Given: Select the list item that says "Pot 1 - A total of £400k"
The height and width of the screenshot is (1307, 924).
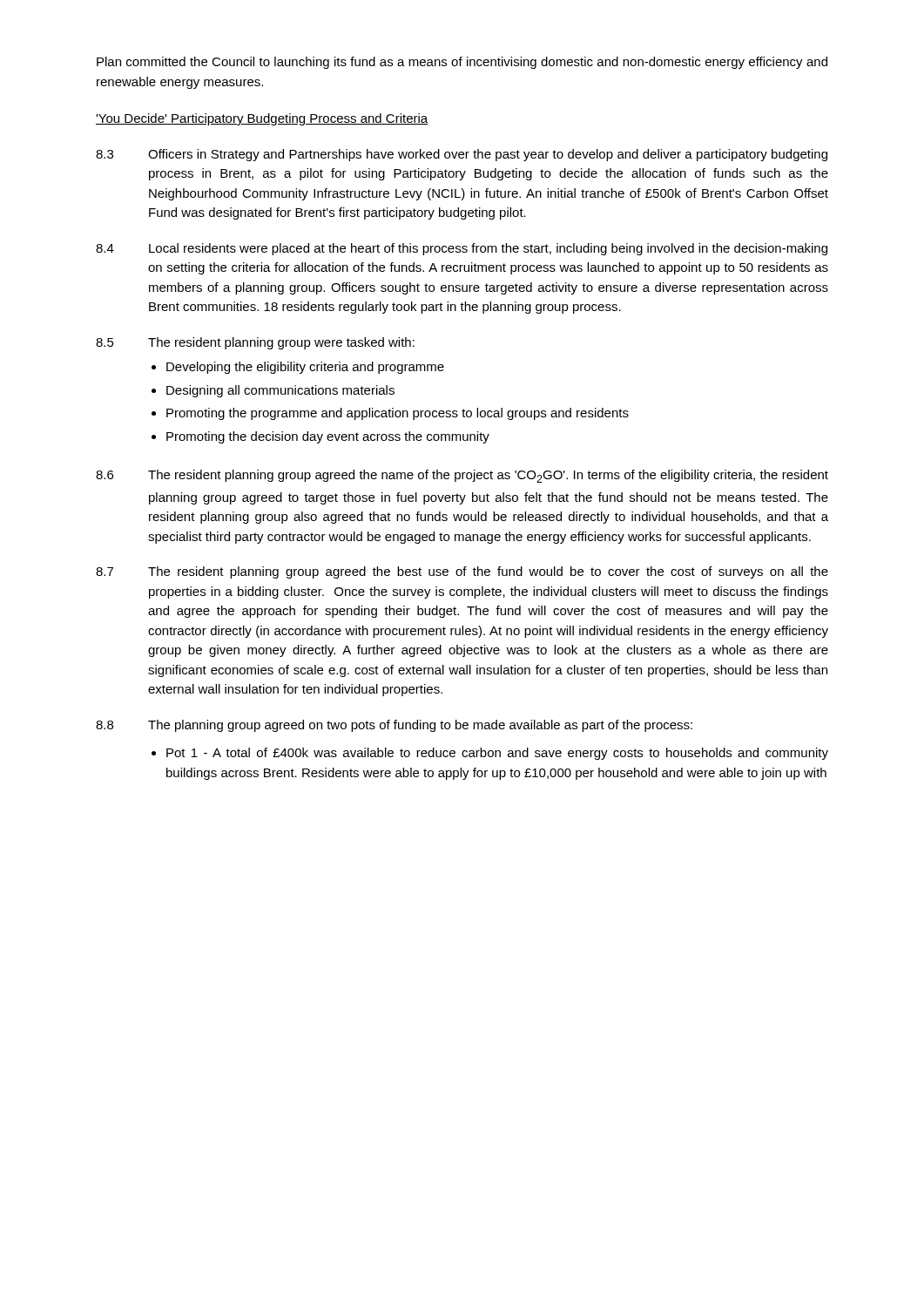Looking at the screenshot, I should [497, 762].
